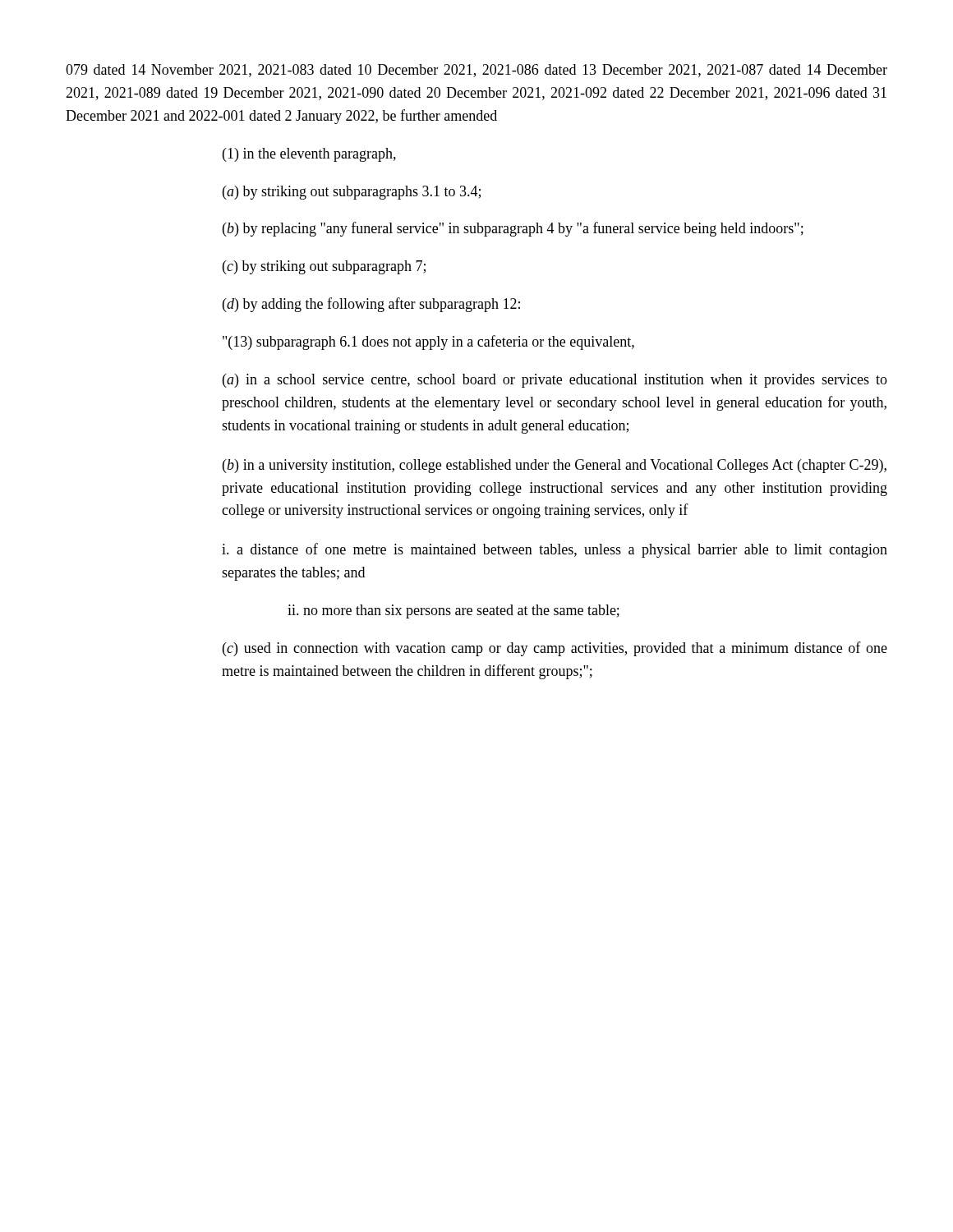Viewport: 953px width, 1232px height.
Task: Click where it says "(c) by striking out subparagraph 7;"
Action: tap(324, 266)
